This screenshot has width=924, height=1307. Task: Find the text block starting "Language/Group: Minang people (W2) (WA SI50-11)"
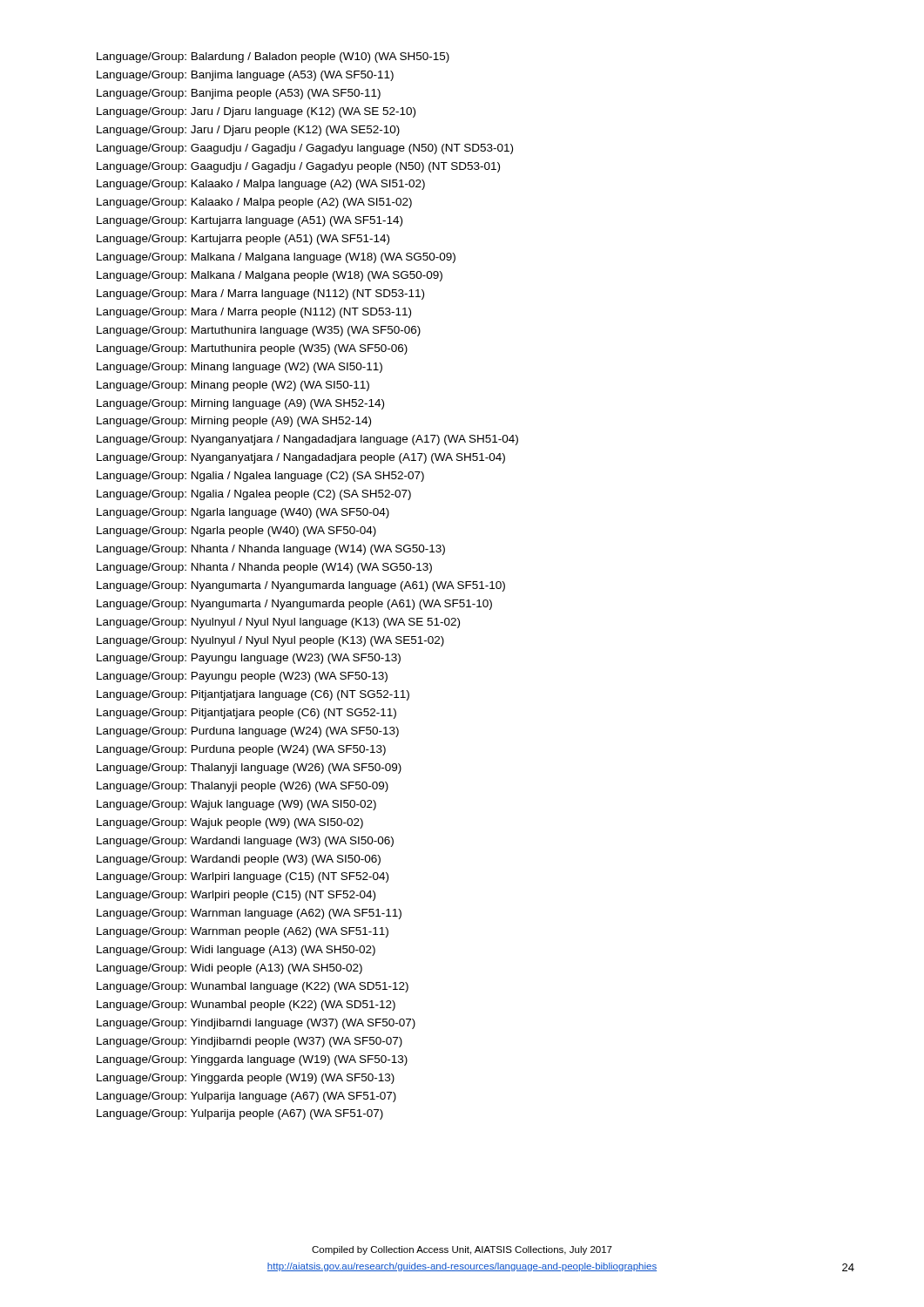[x=233, y=384]
